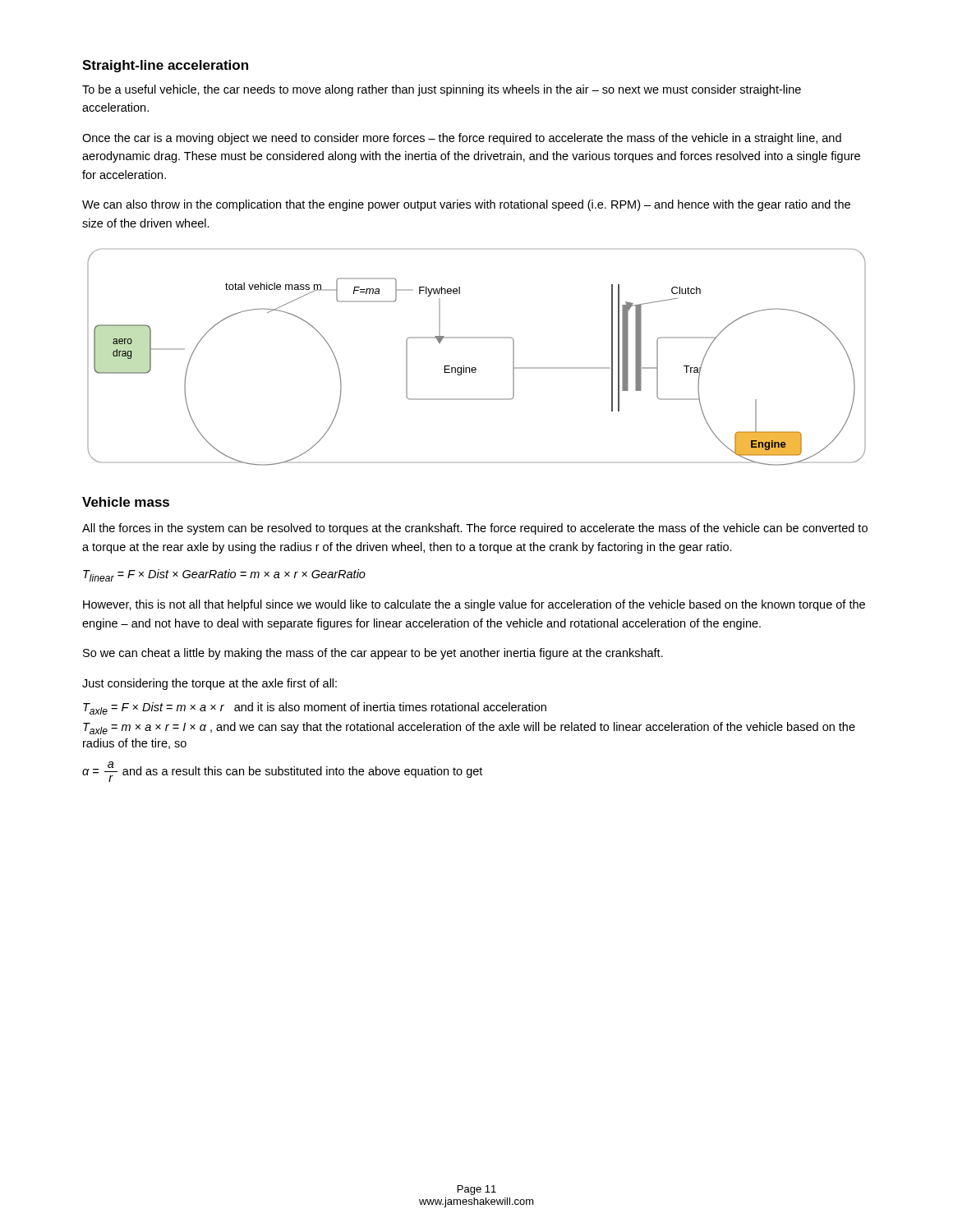This screenshot has height=1232, width=953.
Task: Select the engineering diagram
Action: point(476,364)
